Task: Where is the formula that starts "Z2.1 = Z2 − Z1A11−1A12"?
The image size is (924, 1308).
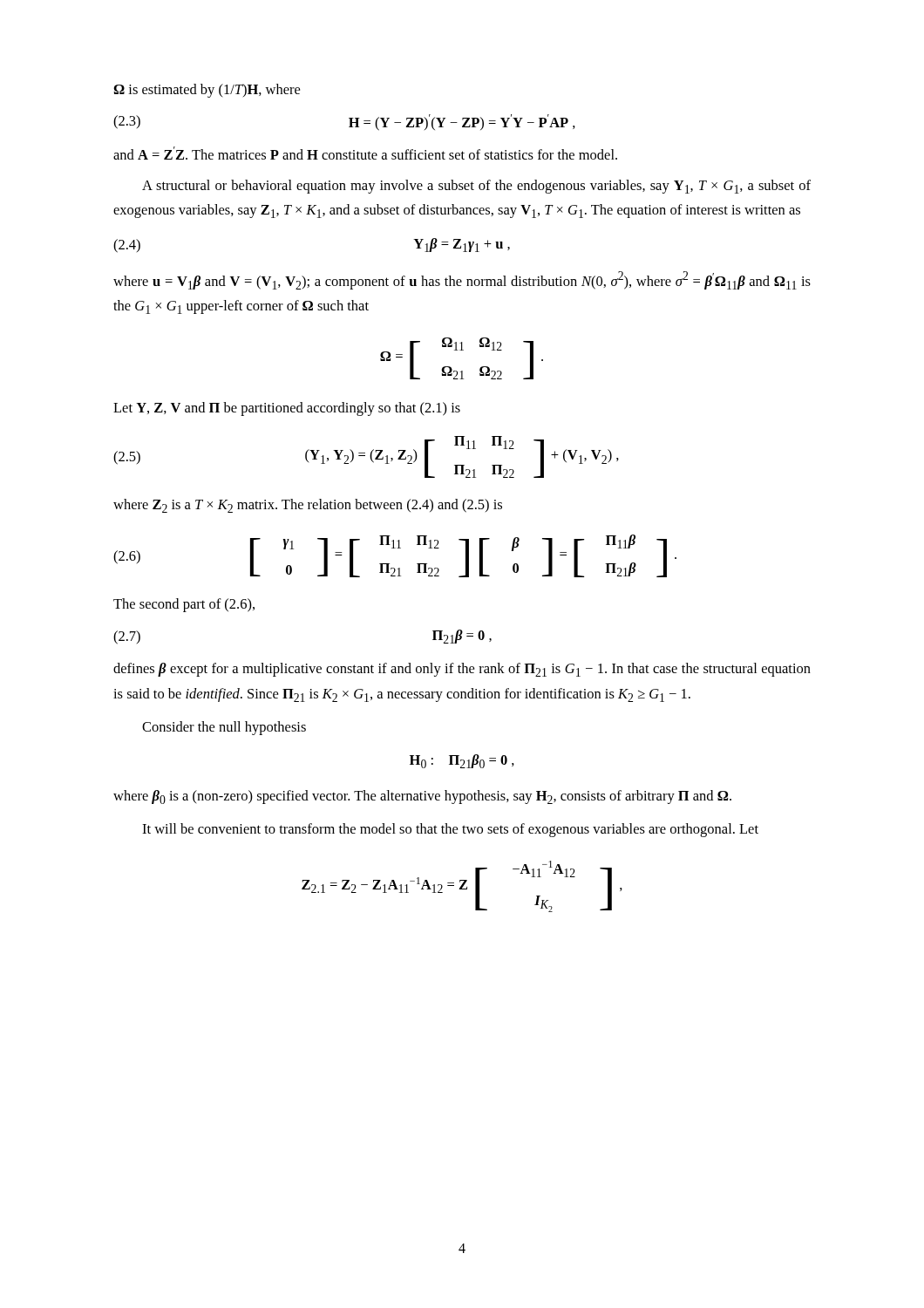Action: click(x=462, y=886)
